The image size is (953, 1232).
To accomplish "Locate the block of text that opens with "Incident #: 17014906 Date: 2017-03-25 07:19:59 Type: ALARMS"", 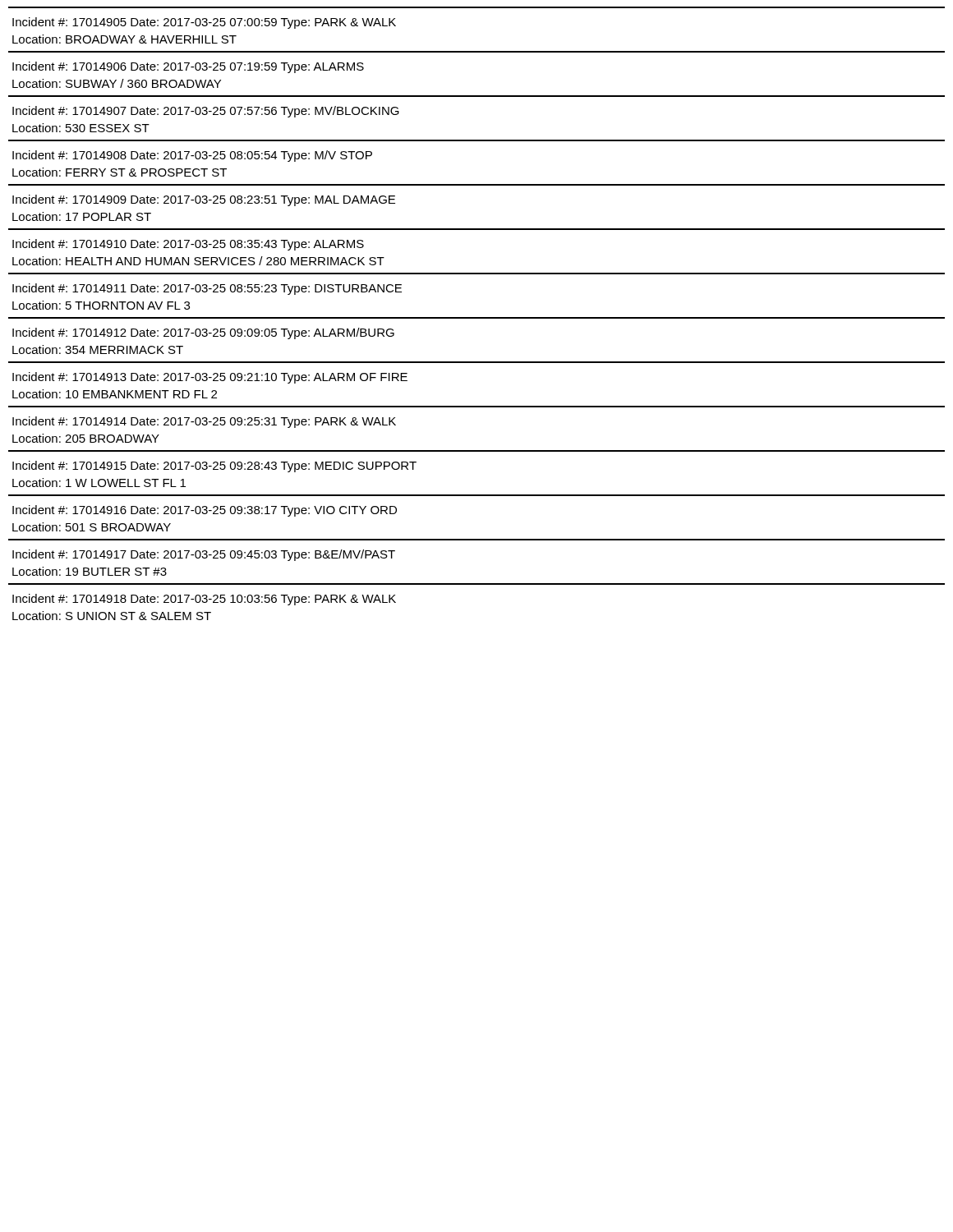I will pyautogui.click(x=188, y=67).
